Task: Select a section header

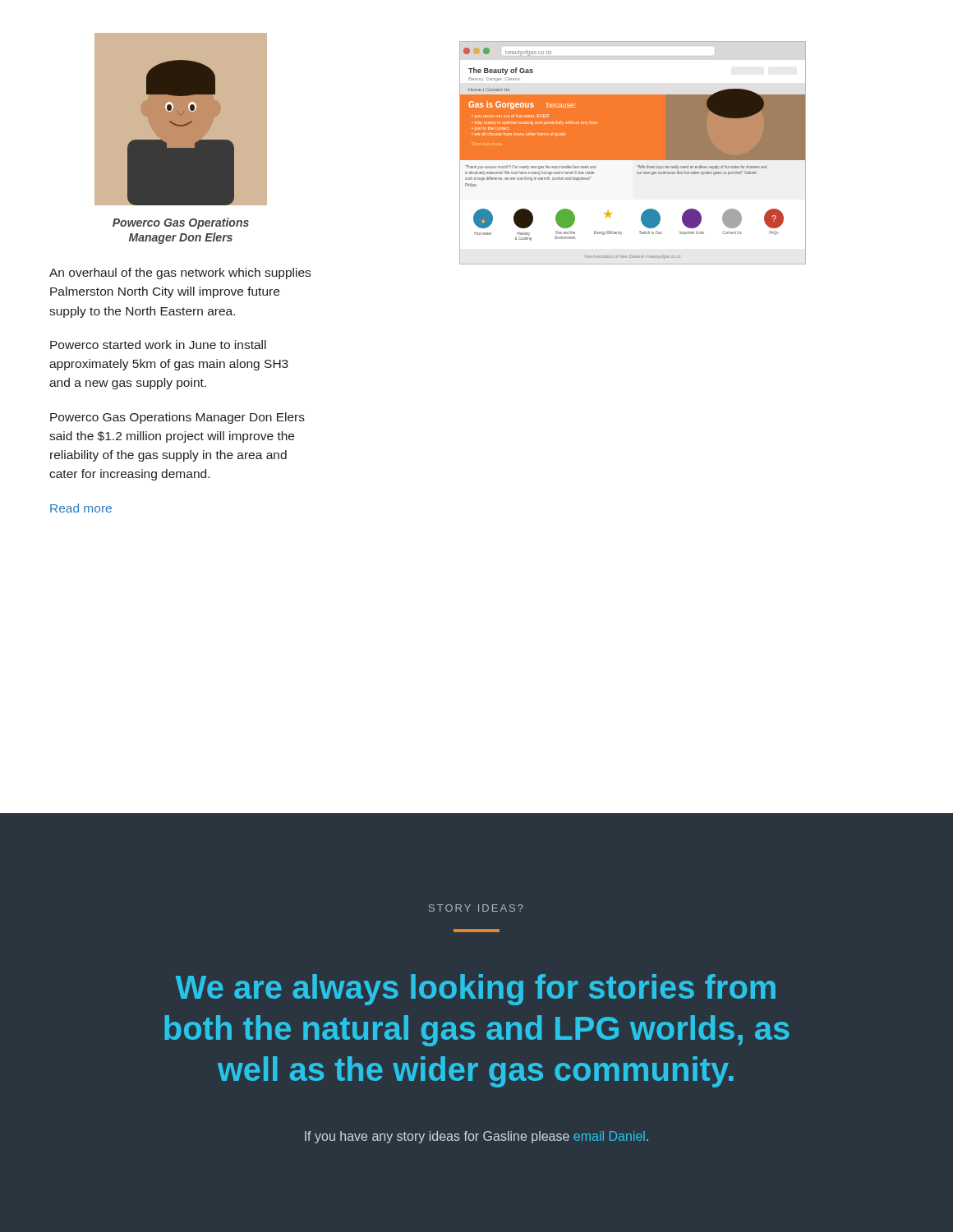Action: 476,908
